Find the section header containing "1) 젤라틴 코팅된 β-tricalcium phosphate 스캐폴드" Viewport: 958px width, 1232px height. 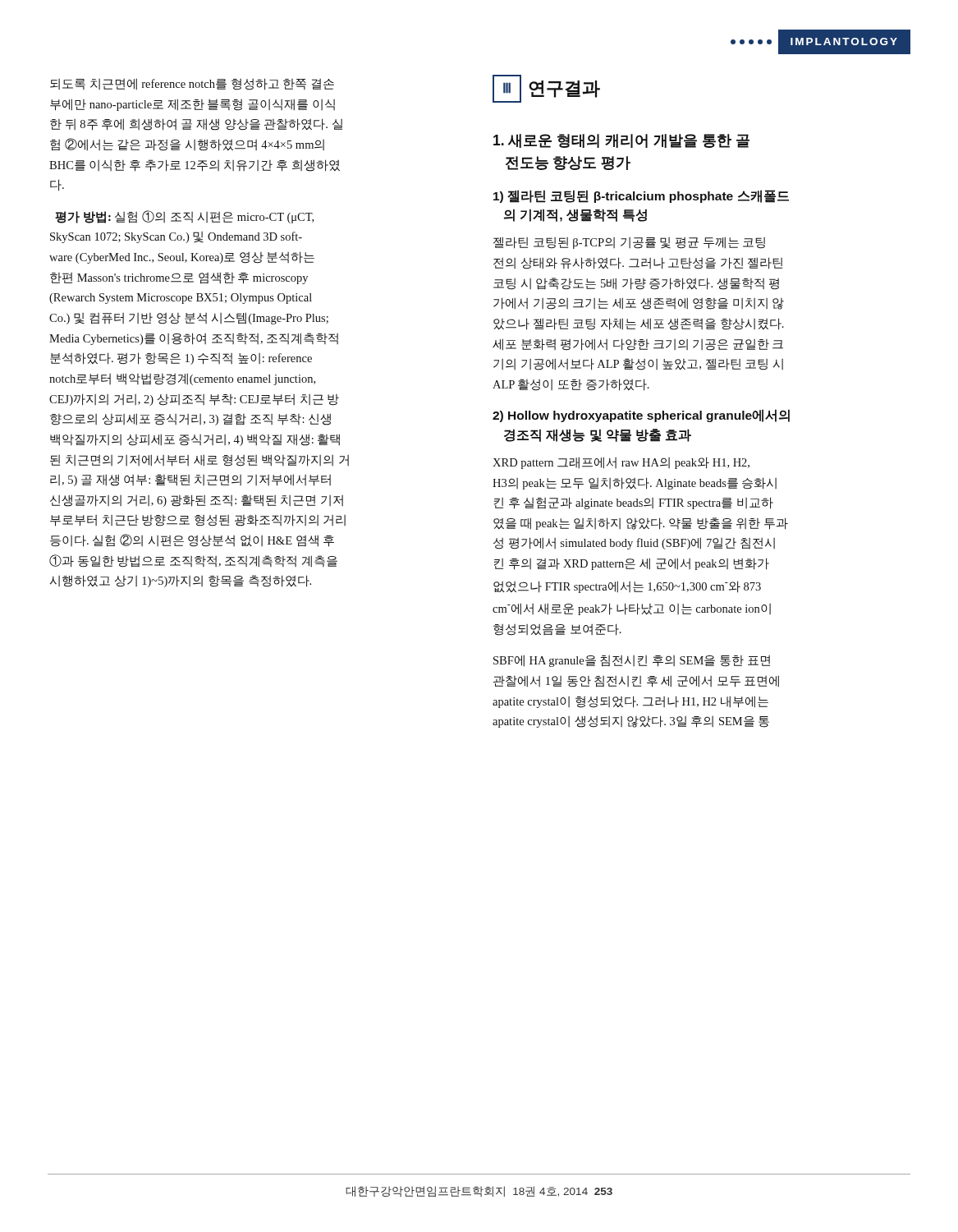[641, 205]
